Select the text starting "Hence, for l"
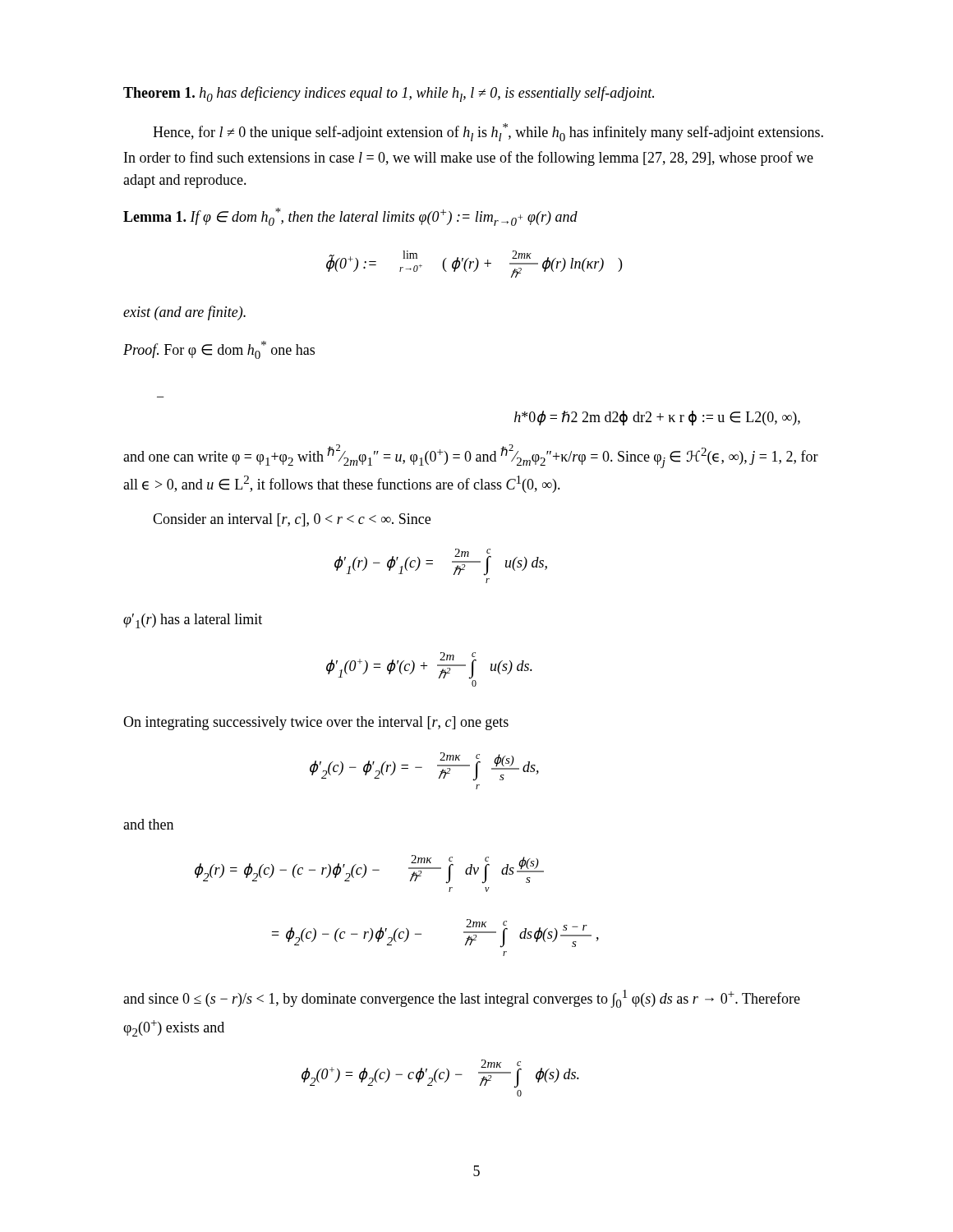The height and width of the screenshot is (1232, 953). click(x=474, y=154)
